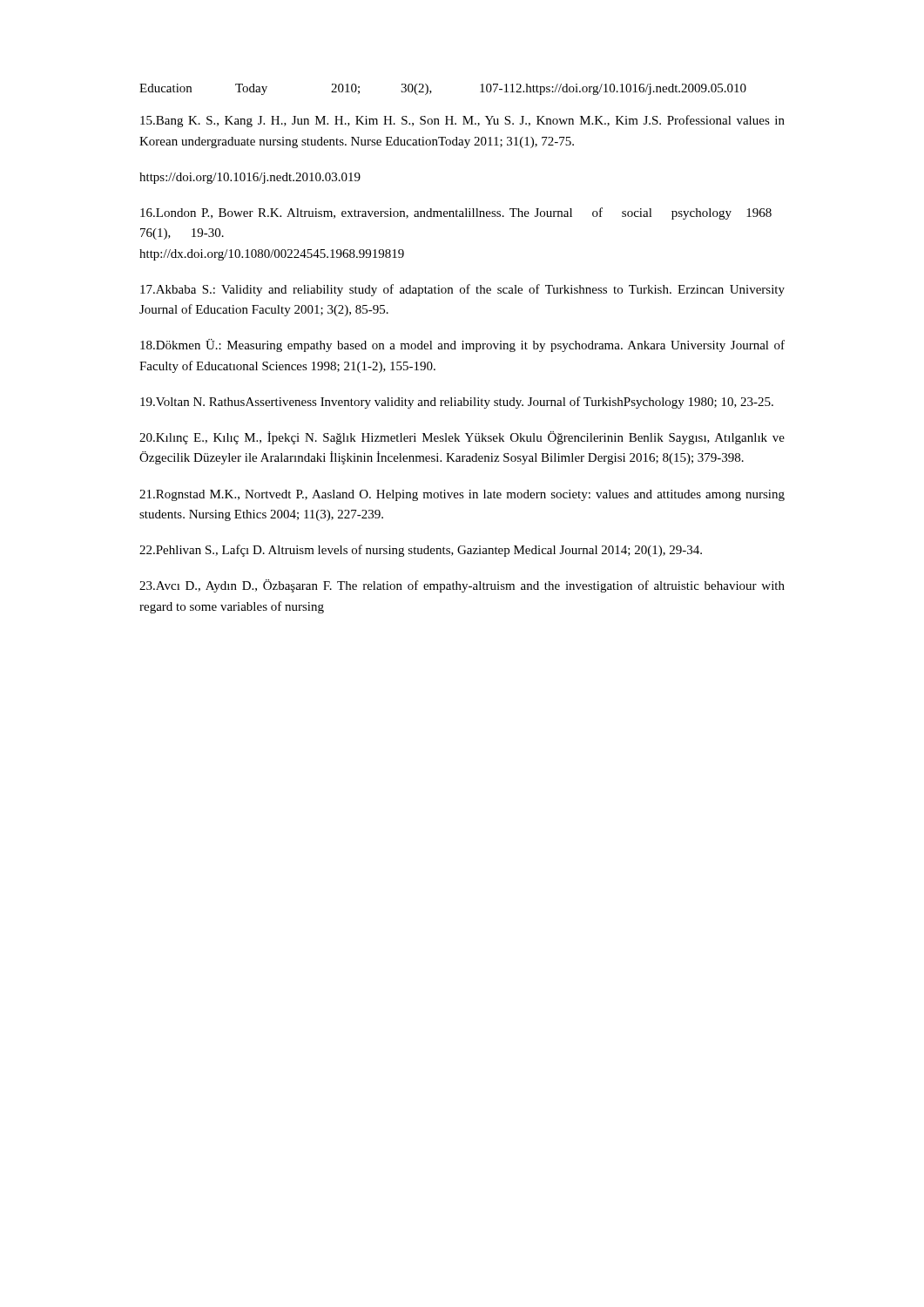924x1307 pixels.
Task: Click on the list item with the text "22.Pehlivan S., Lafçı D. Altruism"
Action: (421, 550)
